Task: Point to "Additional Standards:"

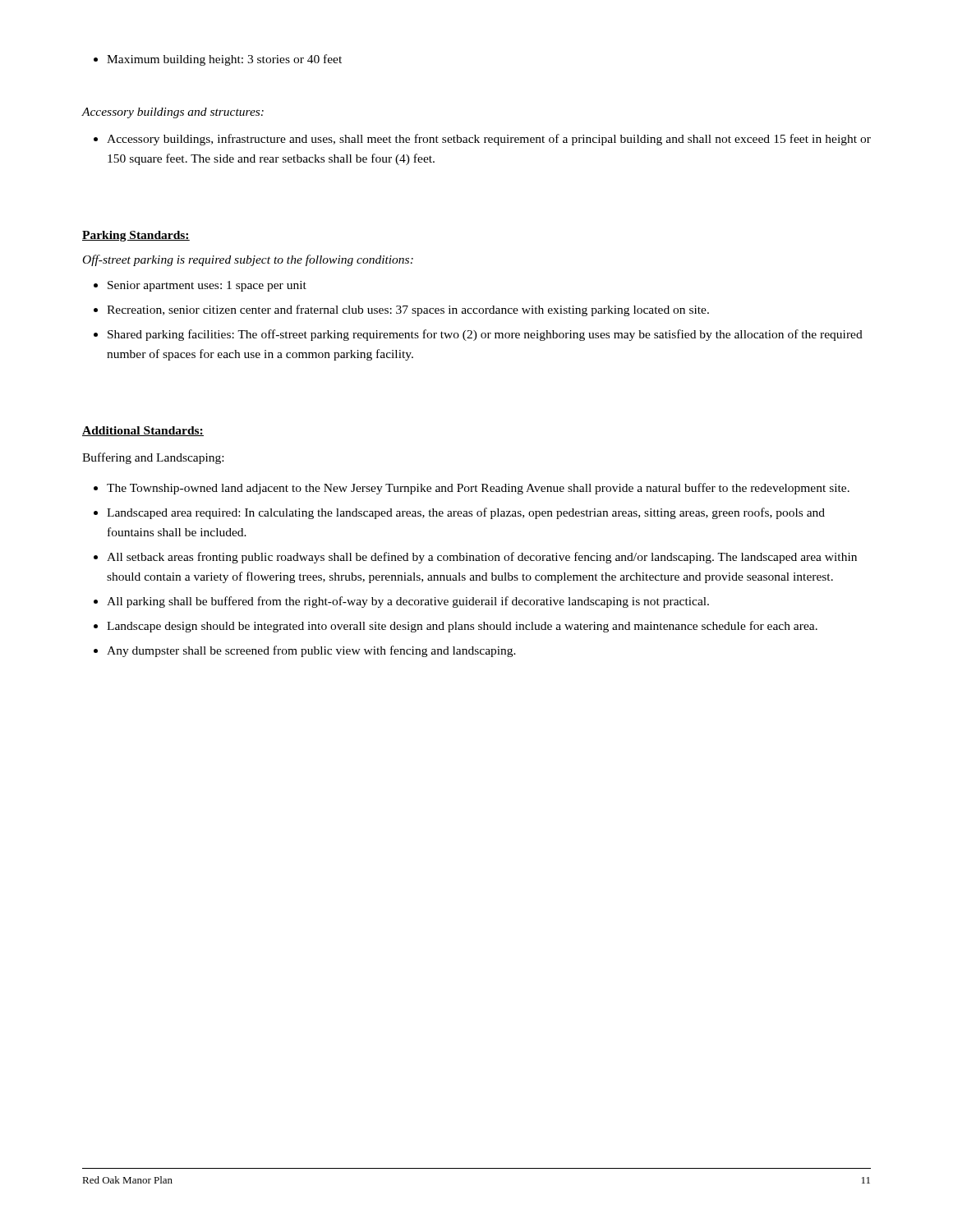Action: click(x=143, y=430)
